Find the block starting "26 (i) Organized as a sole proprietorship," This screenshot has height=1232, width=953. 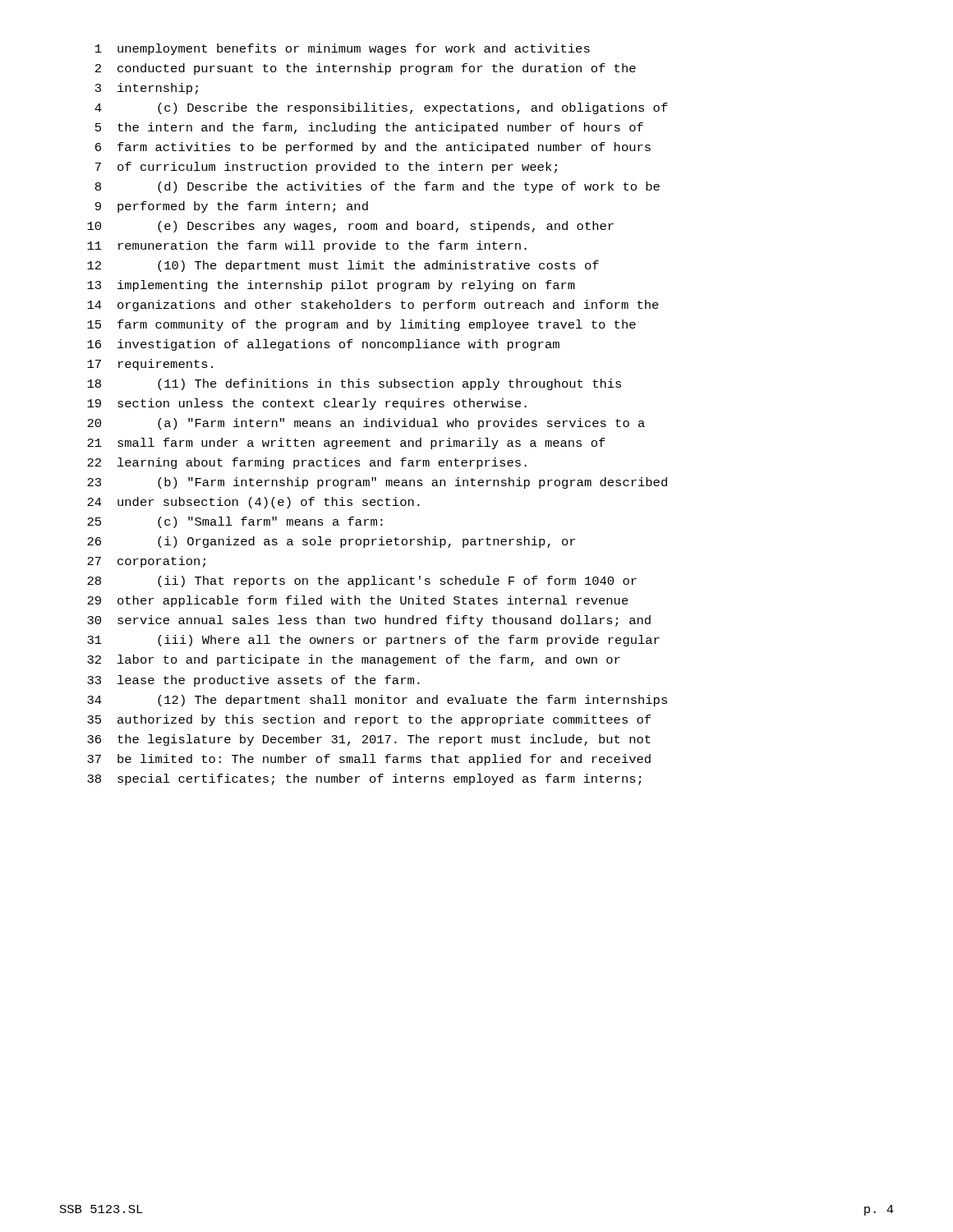476,542
